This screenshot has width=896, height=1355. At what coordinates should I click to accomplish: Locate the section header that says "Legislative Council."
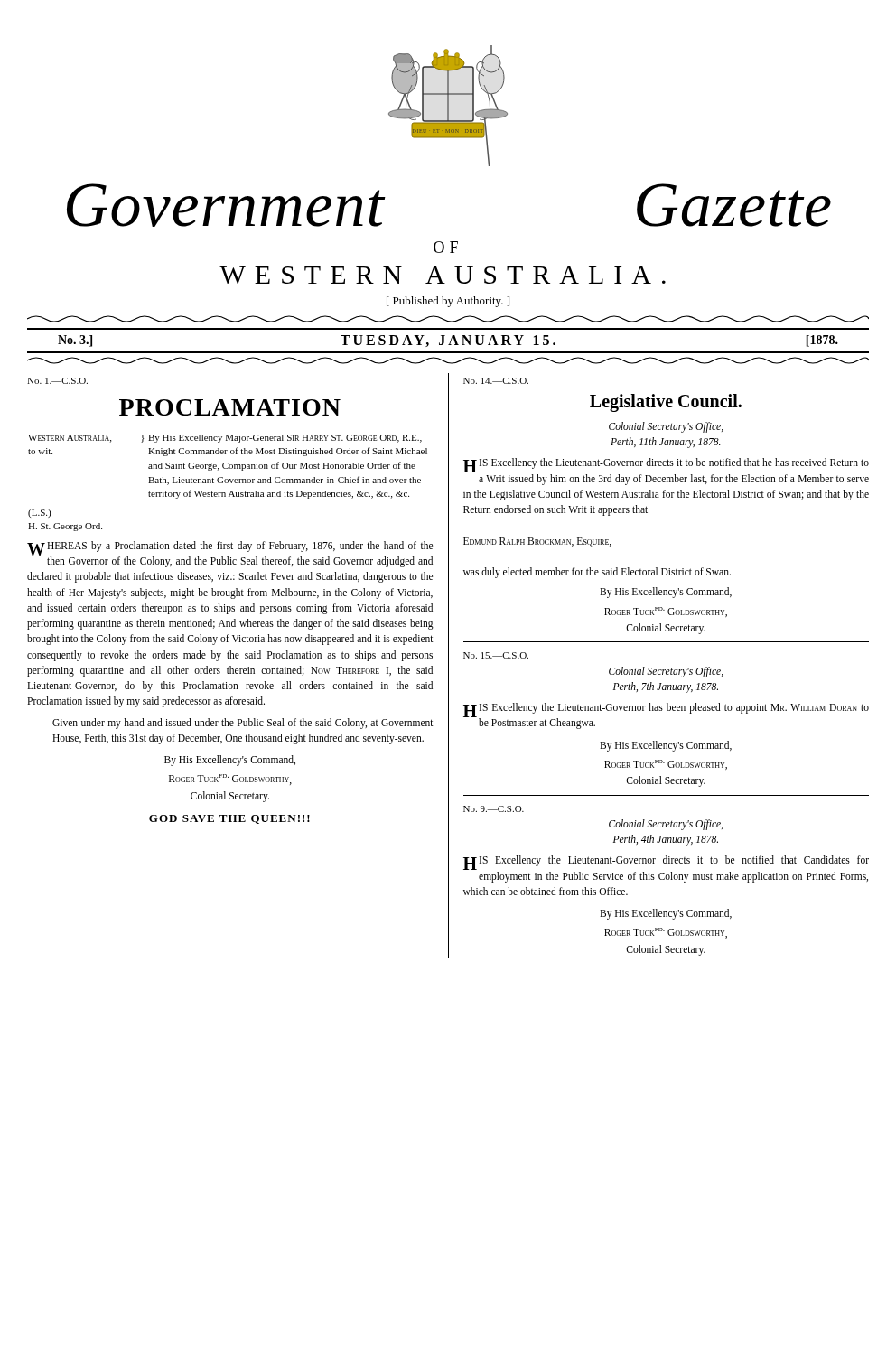[x=666, y=401]
